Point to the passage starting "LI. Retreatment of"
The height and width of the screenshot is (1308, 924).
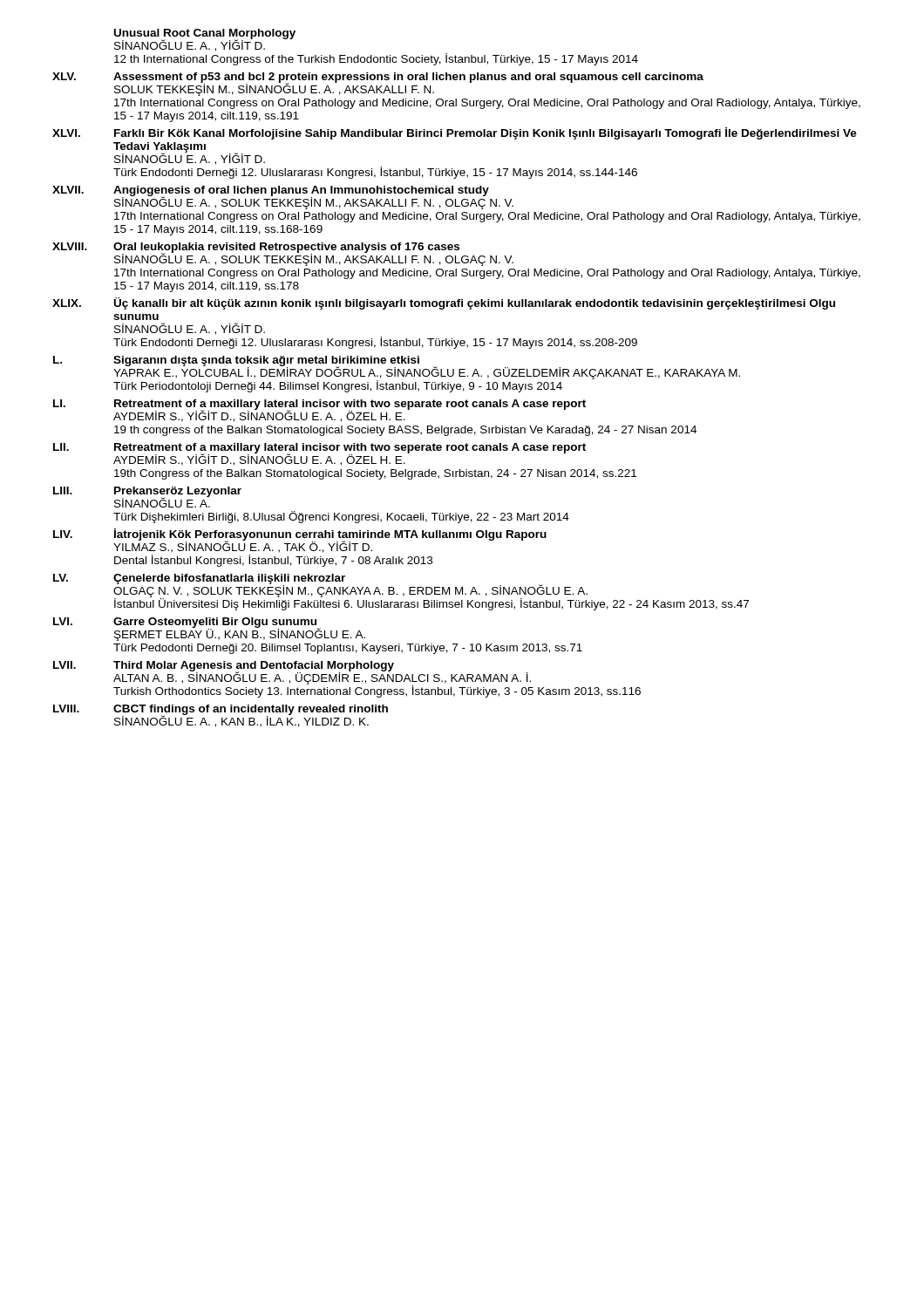[x=375, y=416]
